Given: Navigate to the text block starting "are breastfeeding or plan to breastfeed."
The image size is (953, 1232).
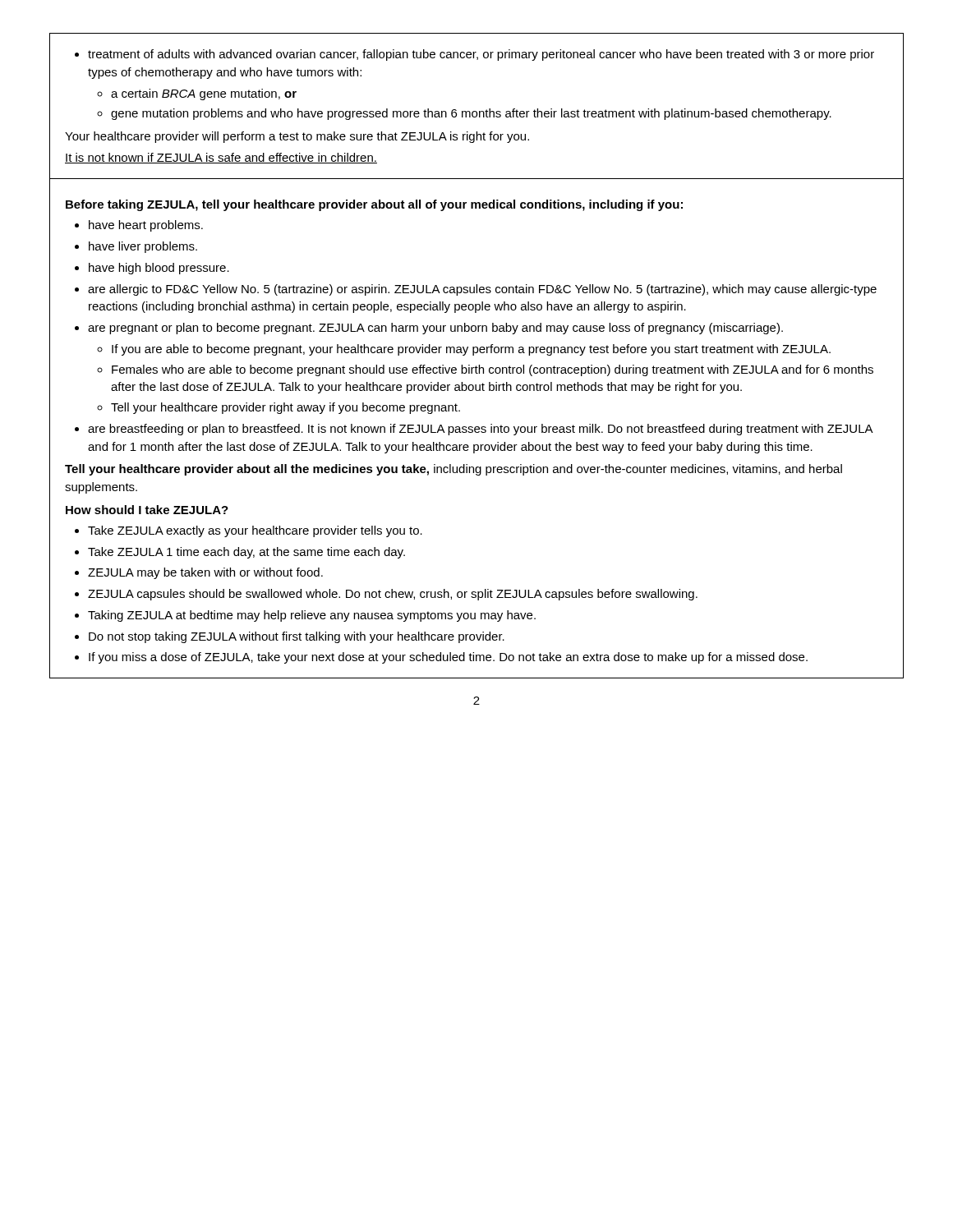Looking at the screenshot, I should click(476, 437).
